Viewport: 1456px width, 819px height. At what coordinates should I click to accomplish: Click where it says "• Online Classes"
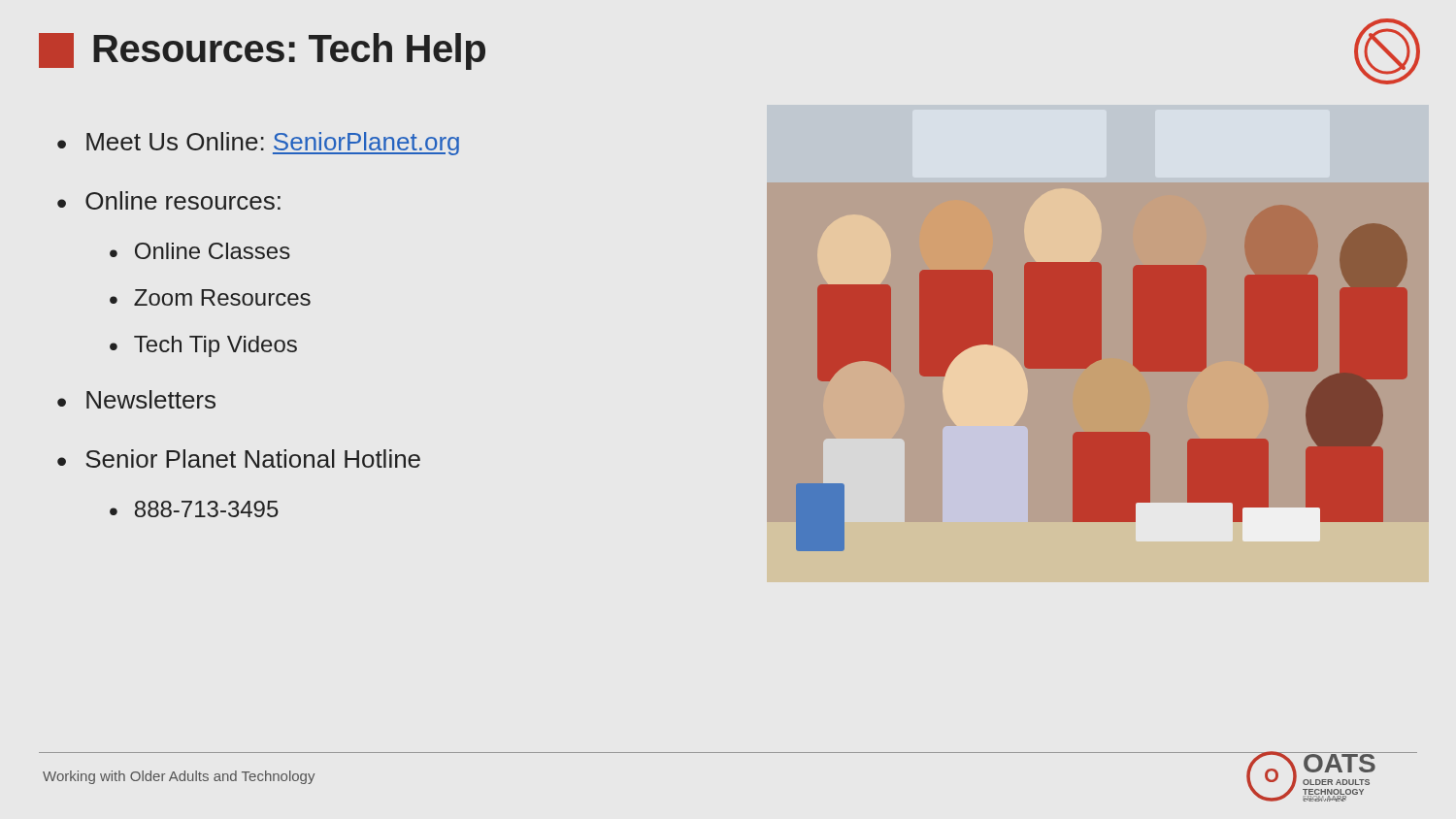(x=200, y=253)
